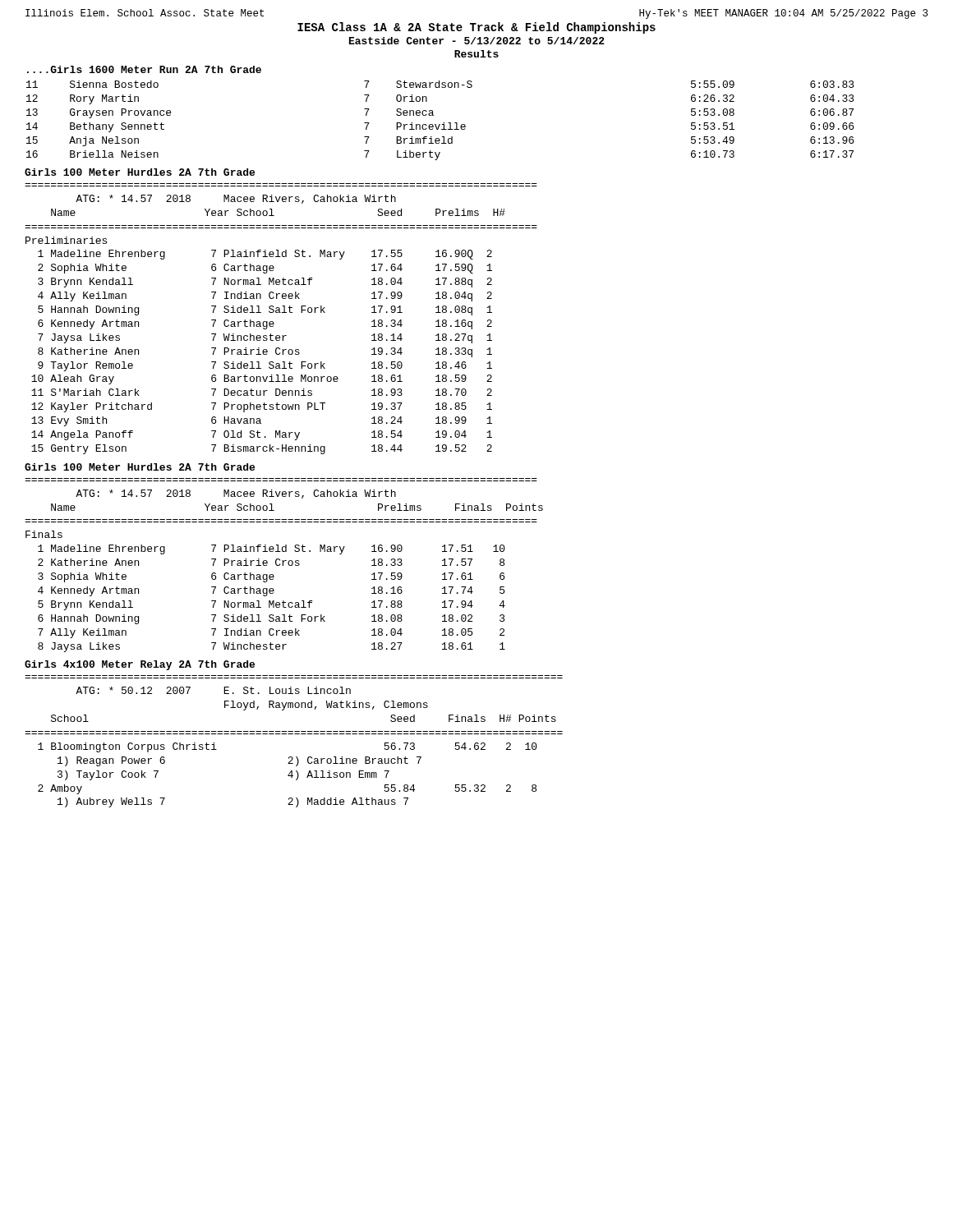Find the title that says "IESA Class 1A & 2A State"
This screenshot has height=1232, width=953.
(476, 28)
